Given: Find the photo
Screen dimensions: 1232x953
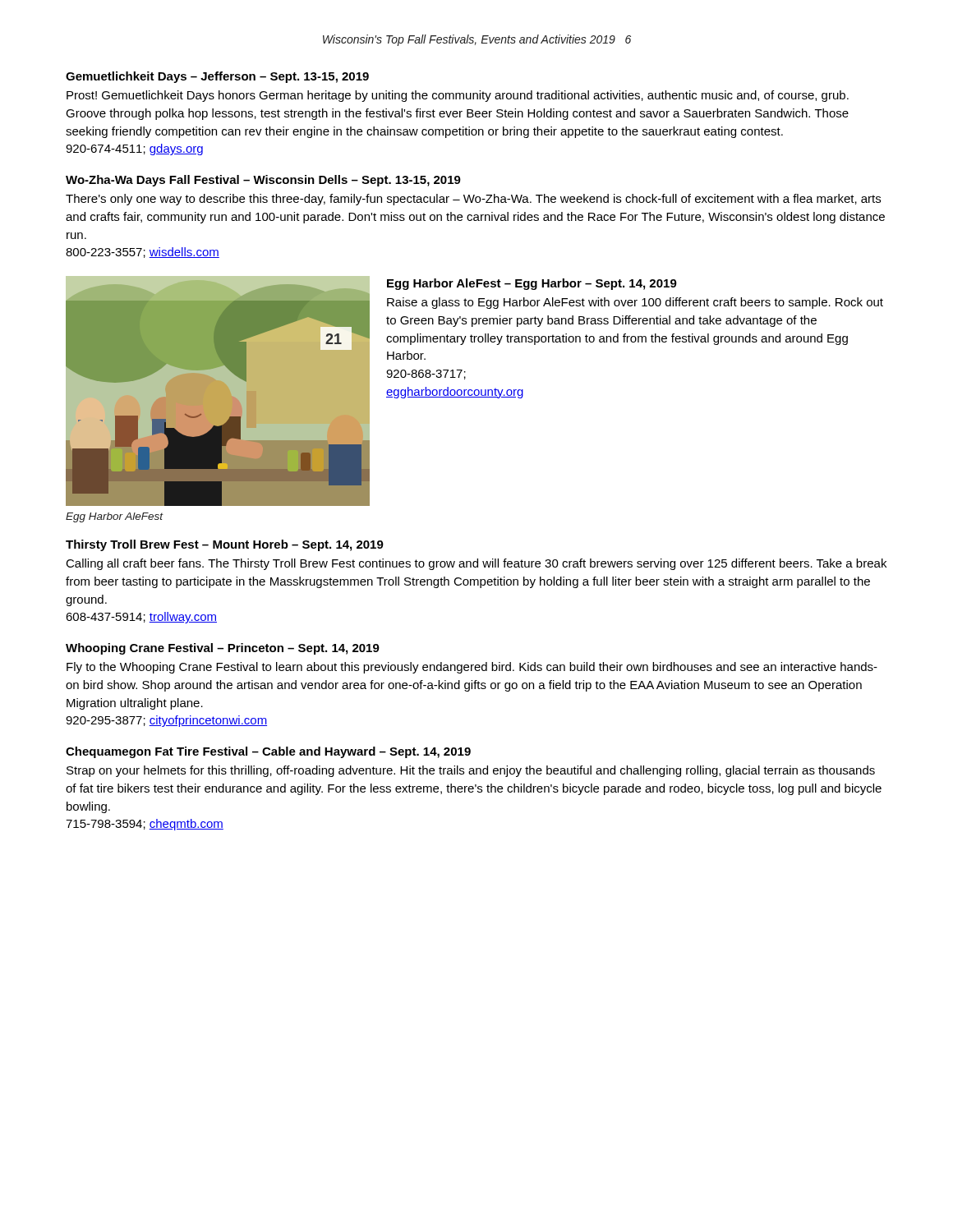Looking at the screenshot, I should [218, 391].
